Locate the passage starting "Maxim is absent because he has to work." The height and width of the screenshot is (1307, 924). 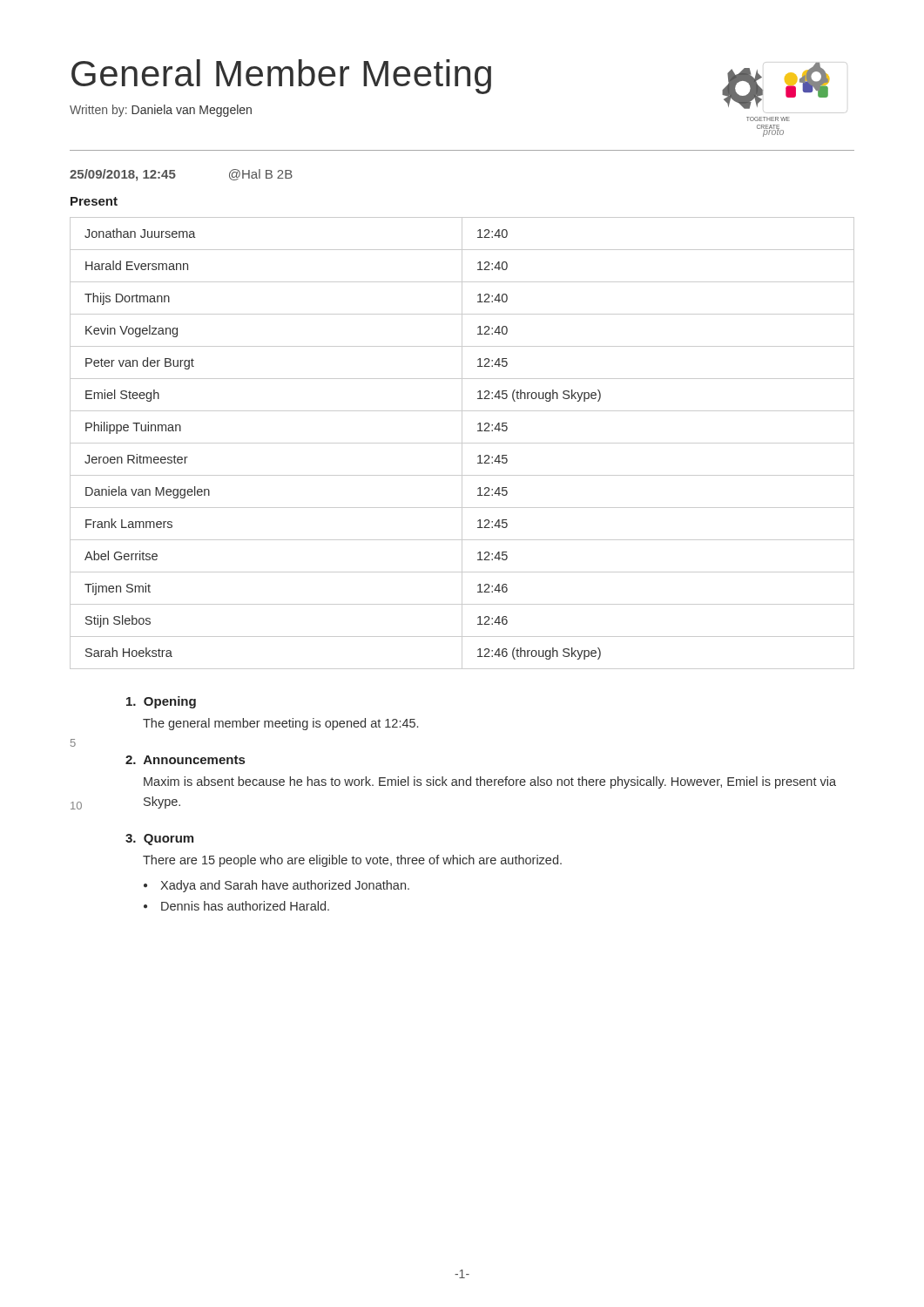pyautogui.click(x=489, y=792)
